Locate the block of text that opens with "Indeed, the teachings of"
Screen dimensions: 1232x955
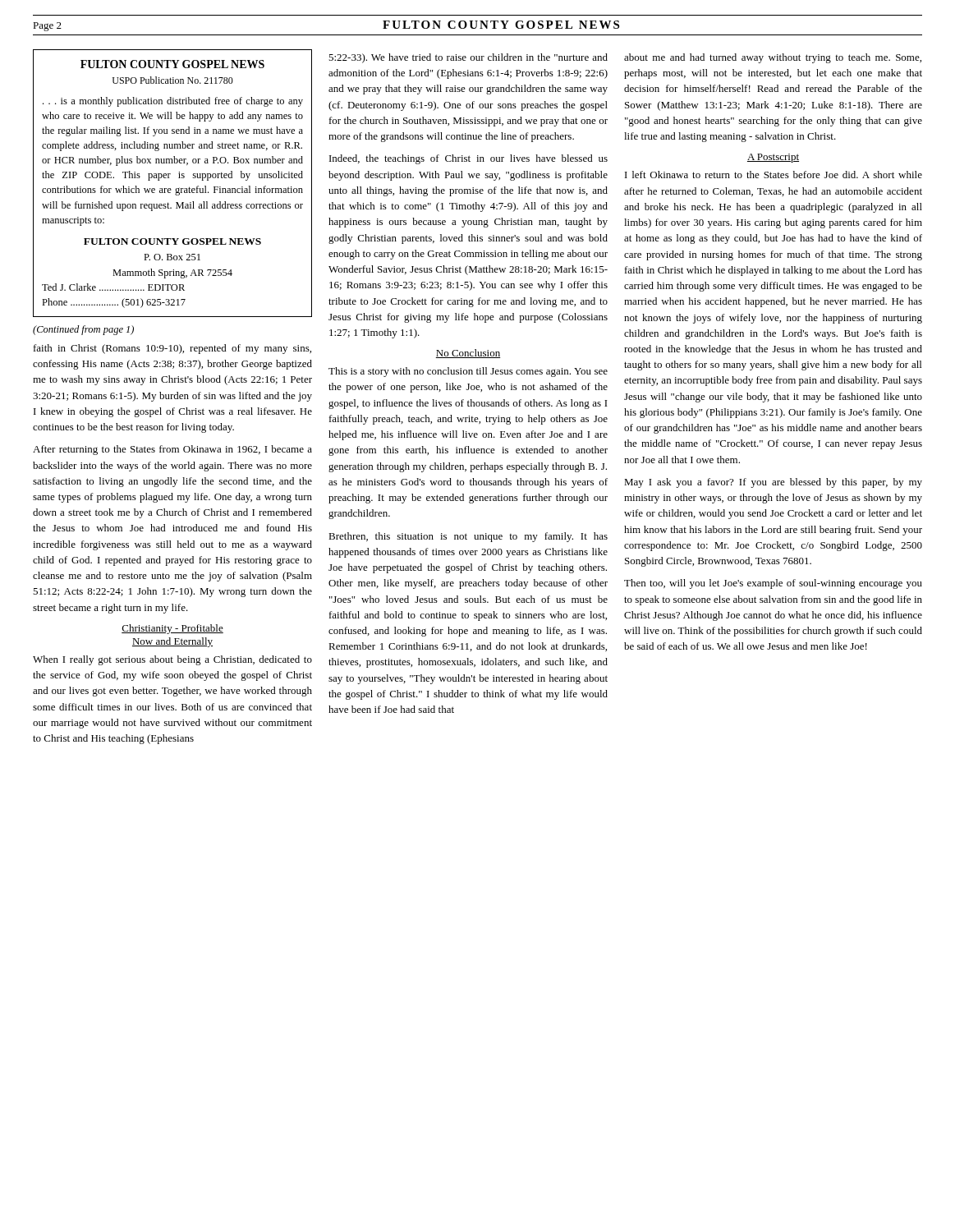pyautogui.click(x=468, y=245)
